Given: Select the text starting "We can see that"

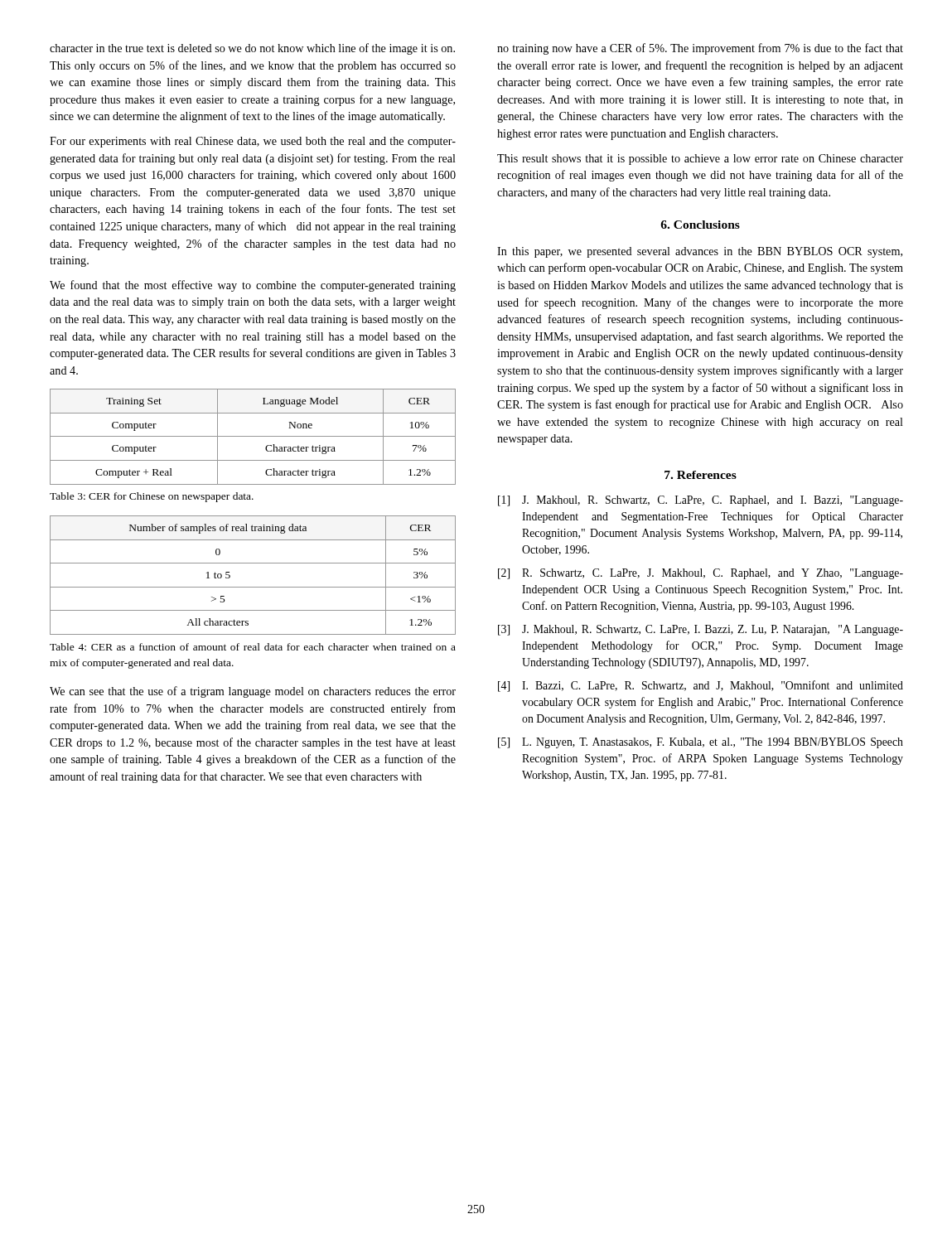Looking at the screenshot, I should (x=253, y=734).
